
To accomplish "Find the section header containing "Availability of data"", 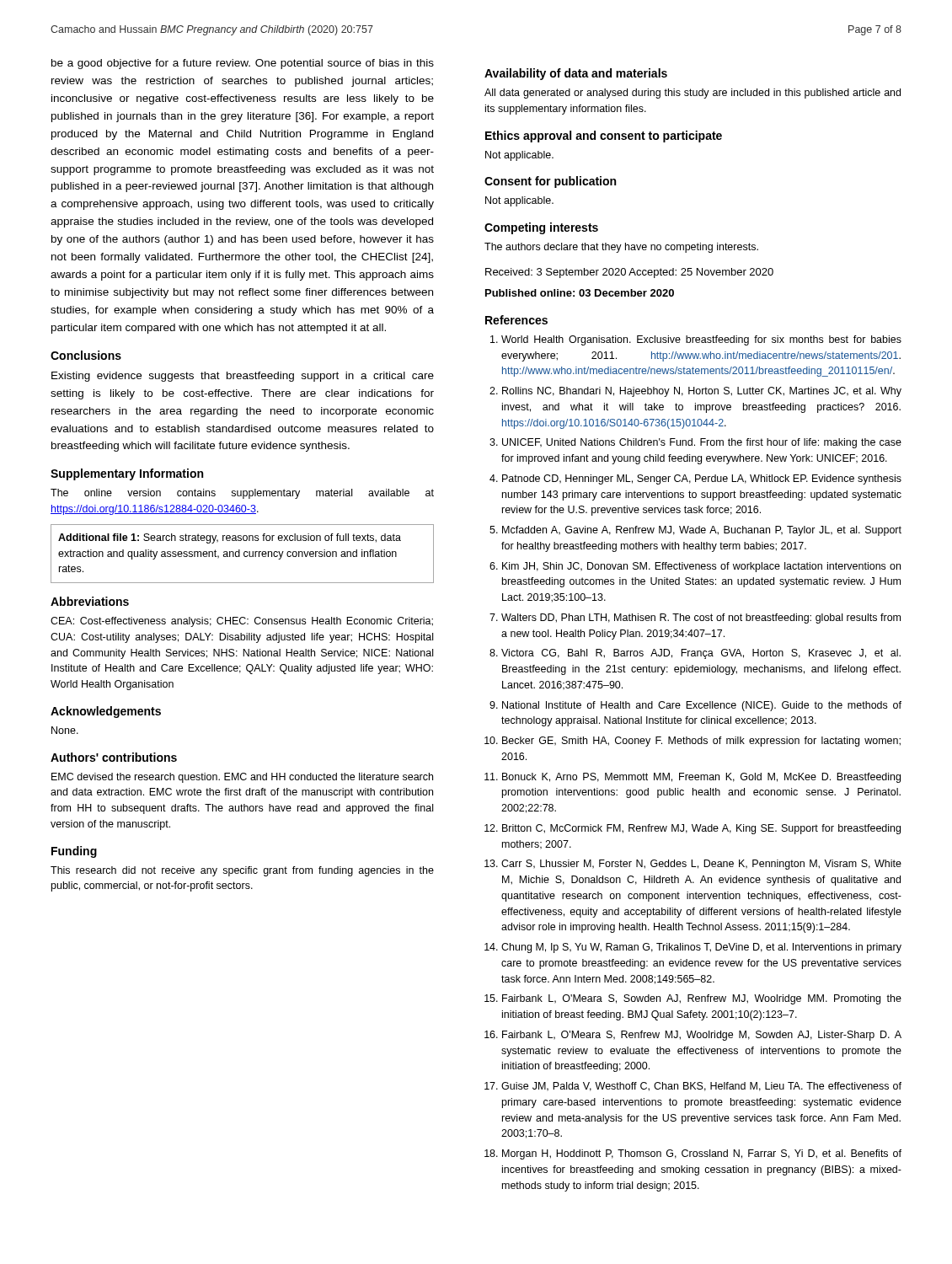I will pyautogui.click(x=576, y=74).
